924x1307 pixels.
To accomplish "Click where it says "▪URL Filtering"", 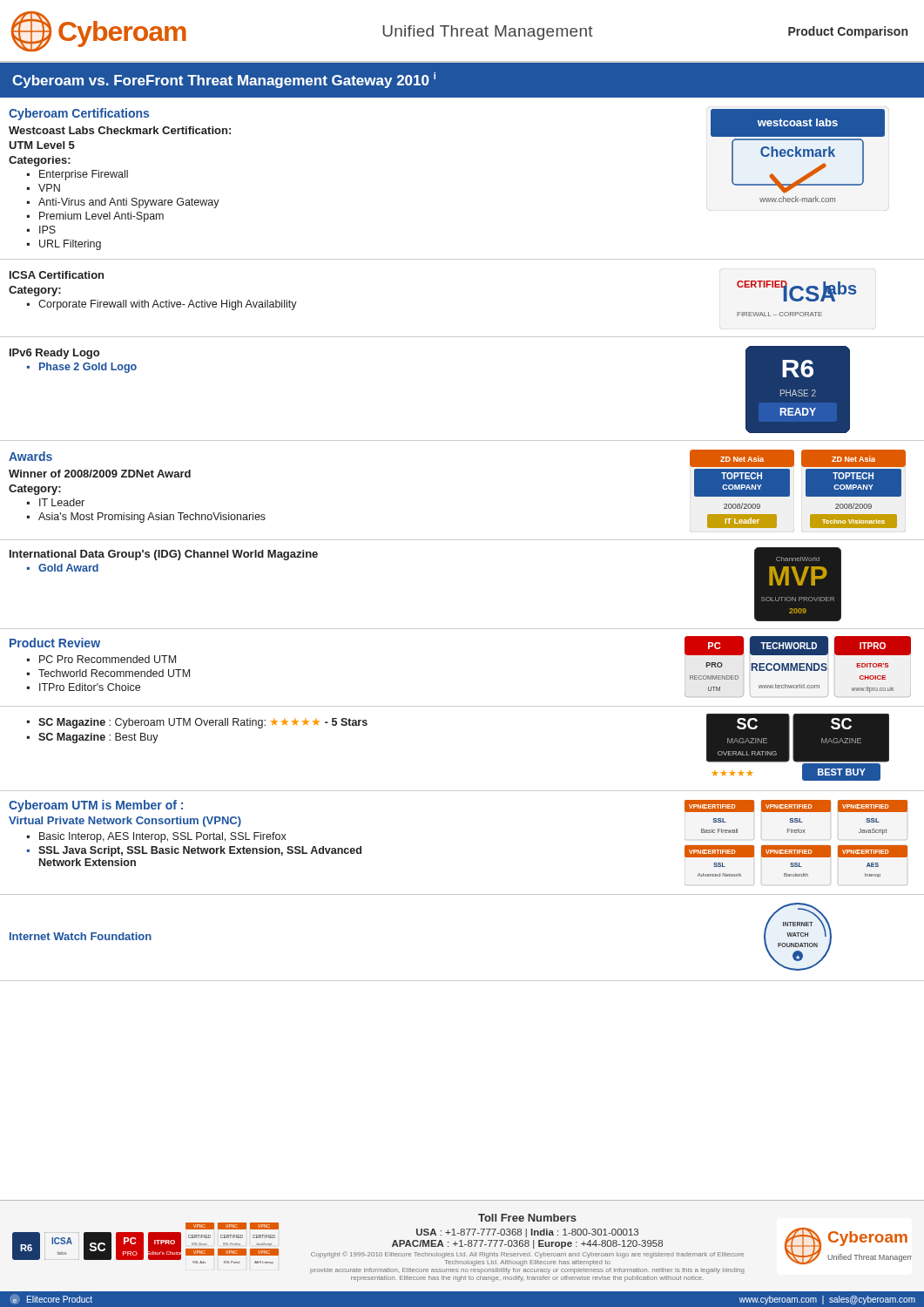I will [x=64, y=244].
